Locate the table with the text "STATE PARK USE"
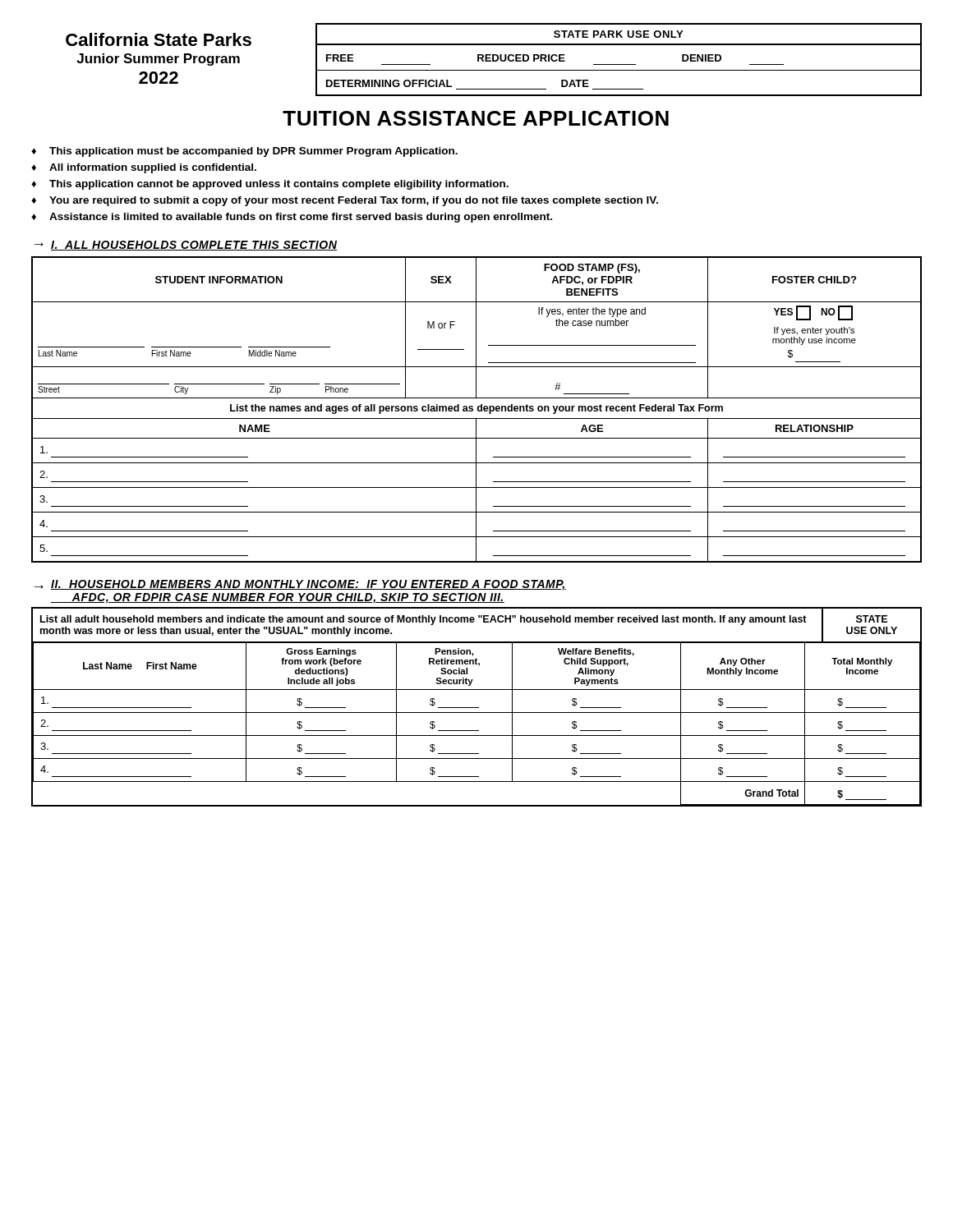 point(619,60)
